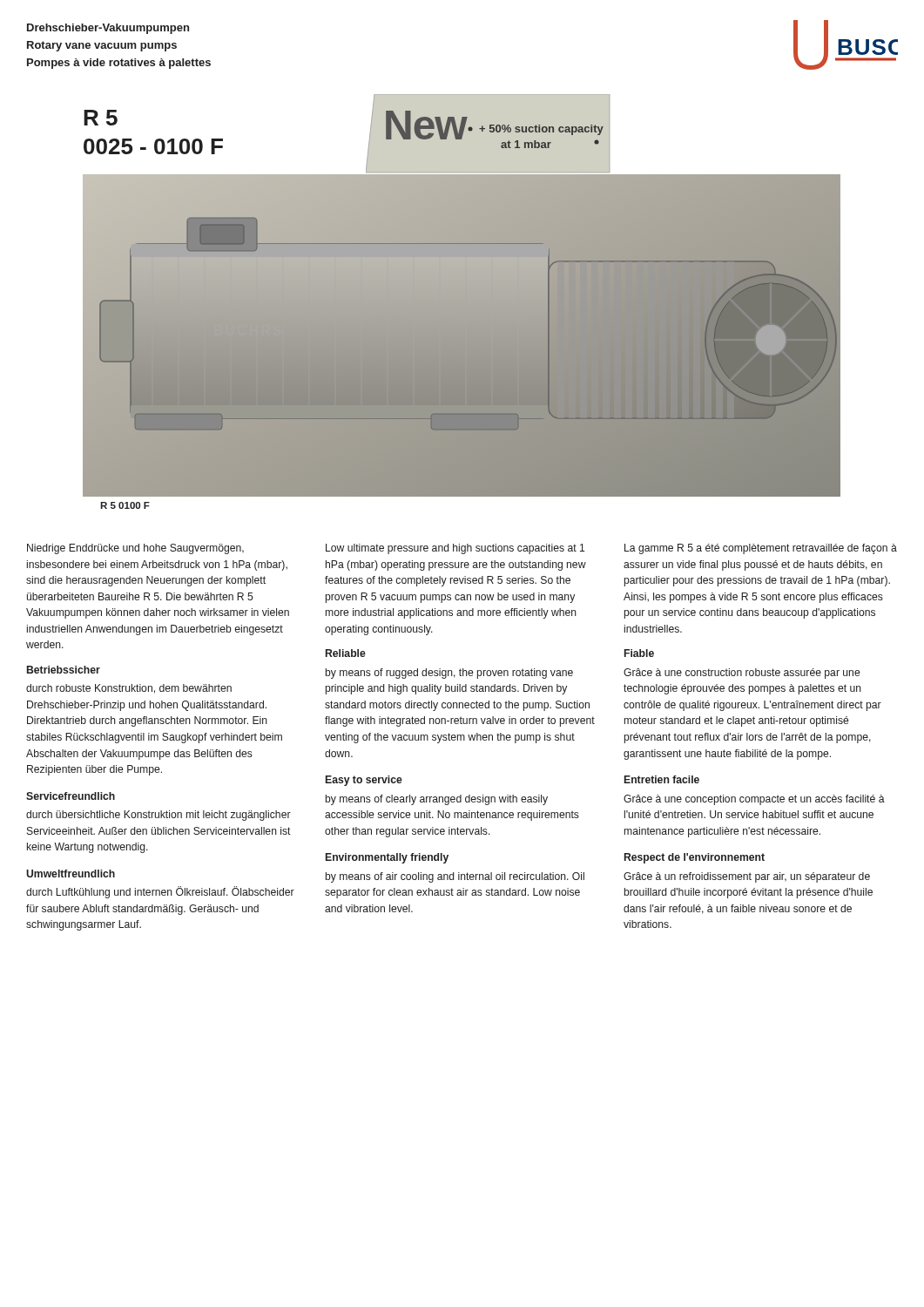Image resolution: width=924 pixels, height=1307 pixels.
Task: Locate the text "Entretien facile"
Action: pyautogui.click(x=662, y=780)
